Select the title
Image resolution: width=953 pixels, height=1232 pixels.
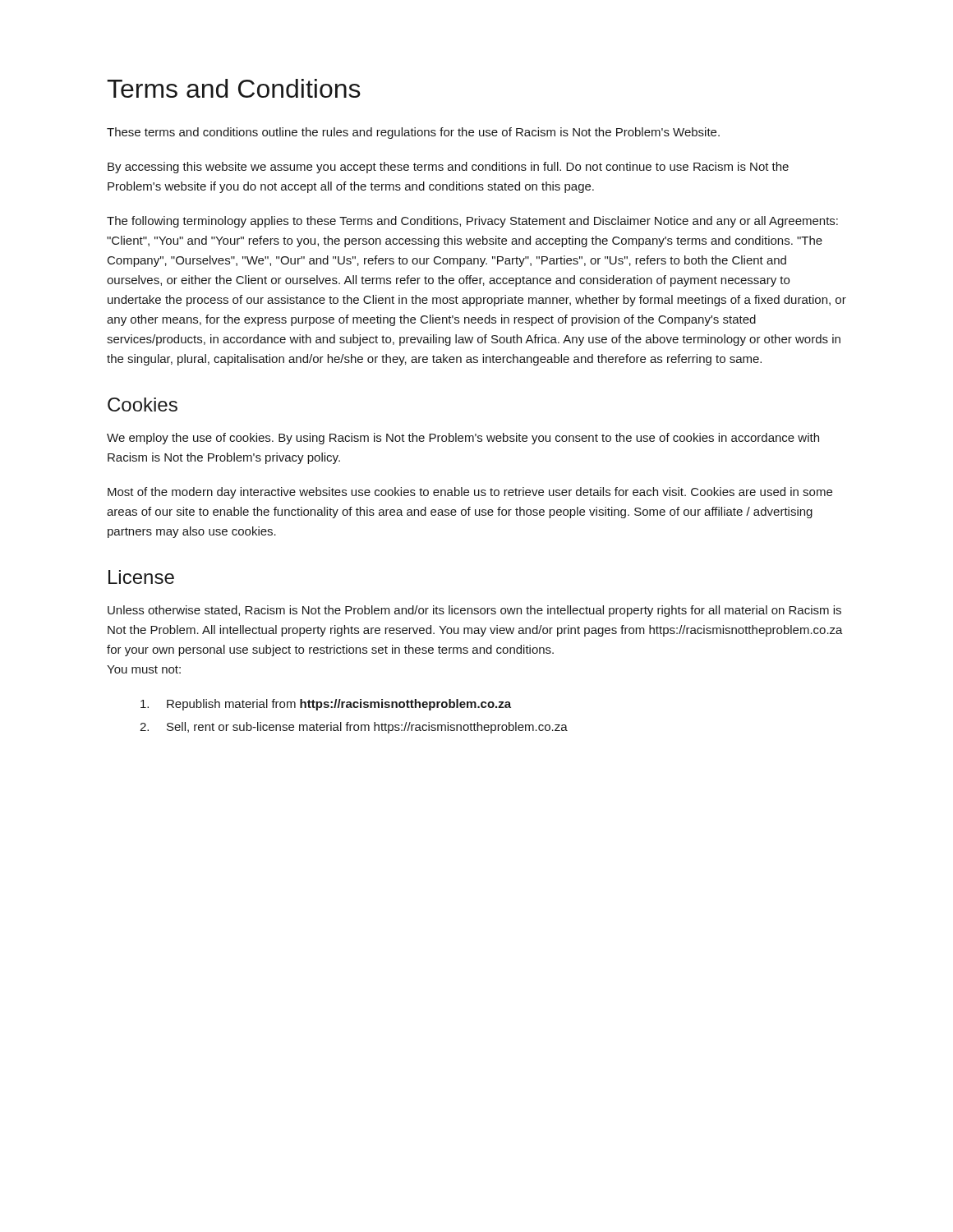[234, 89]
